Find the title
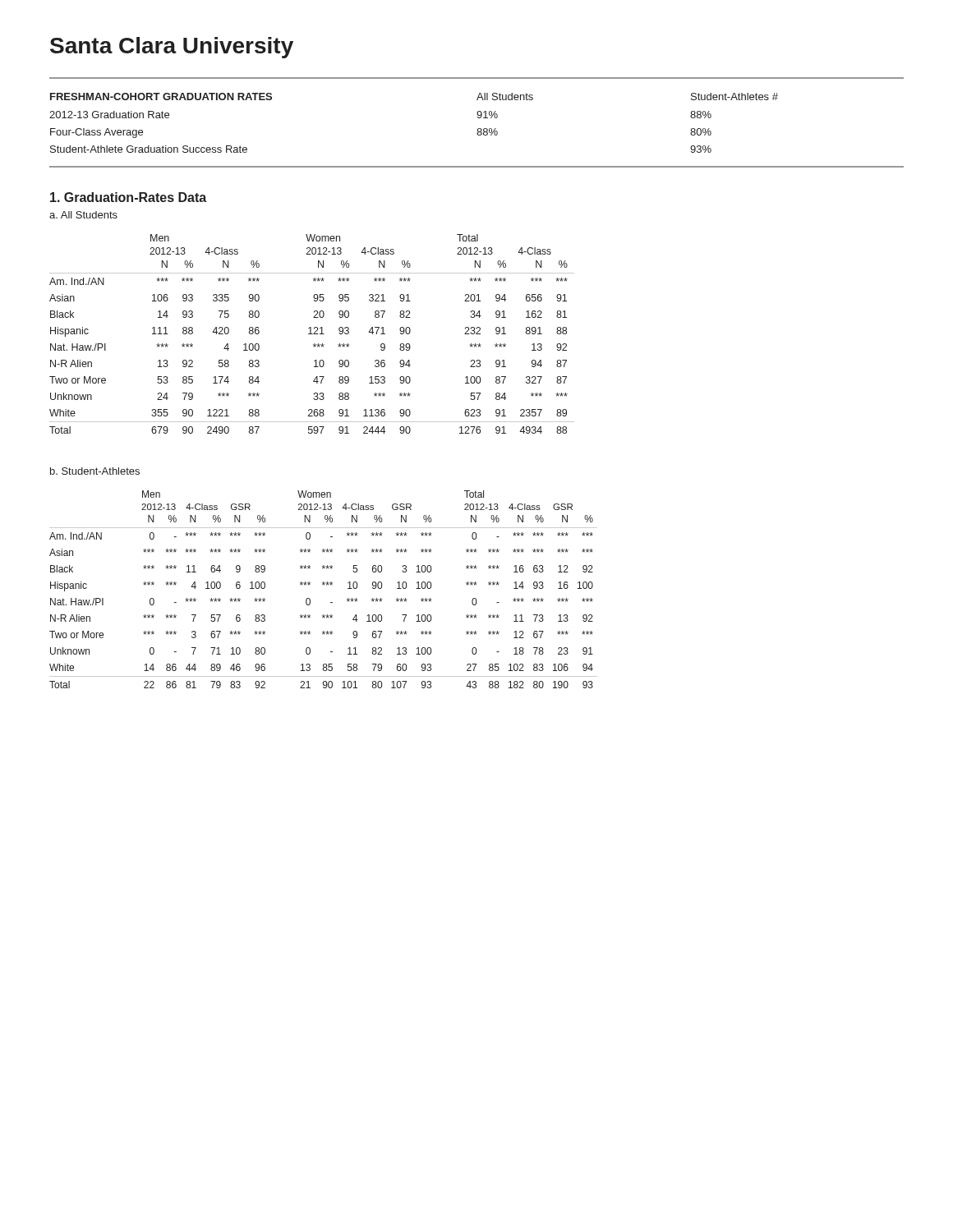 click(171, 46)
